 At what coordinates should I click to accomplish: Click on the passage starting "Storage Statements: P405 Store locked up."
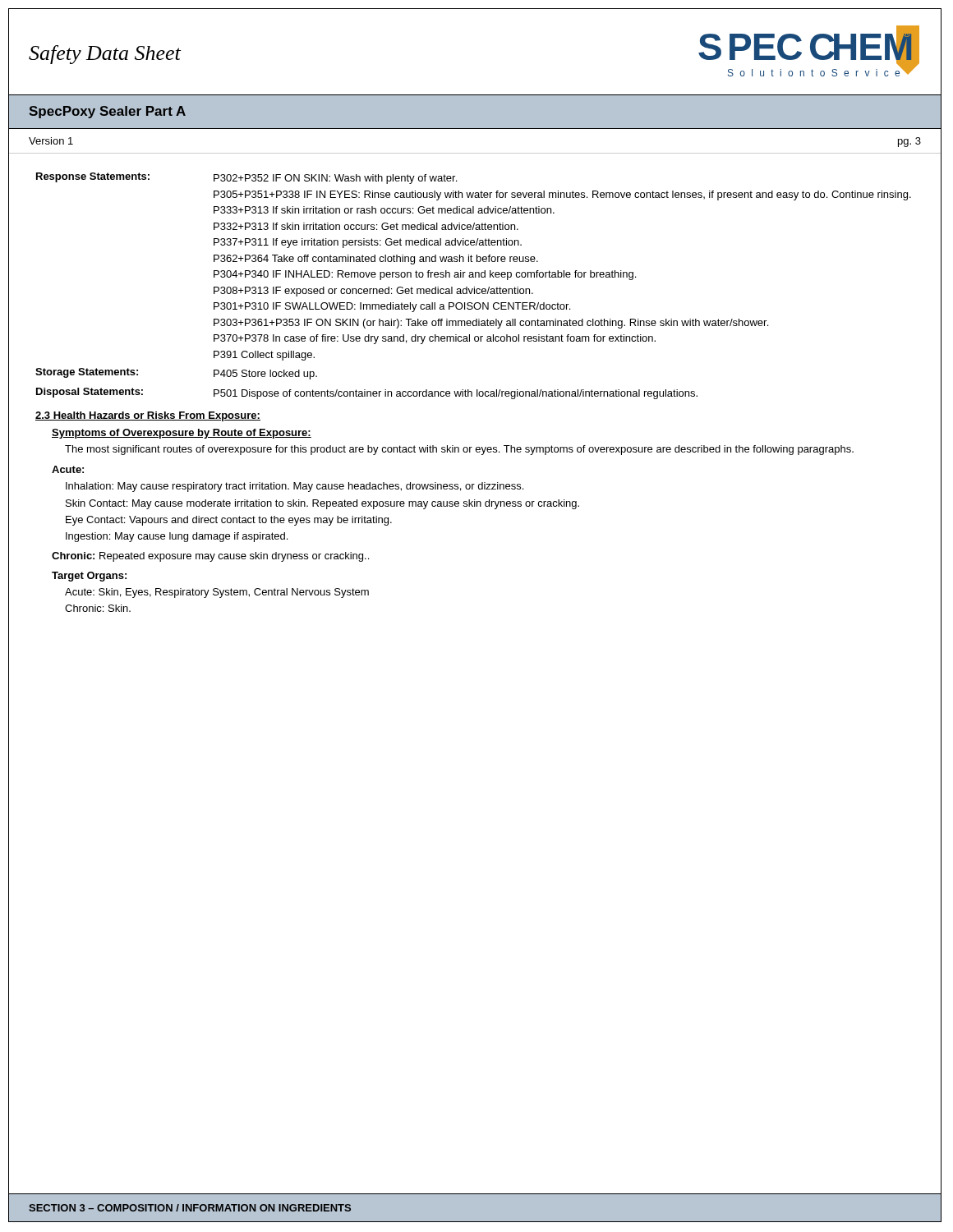click(x=81, y=374)
